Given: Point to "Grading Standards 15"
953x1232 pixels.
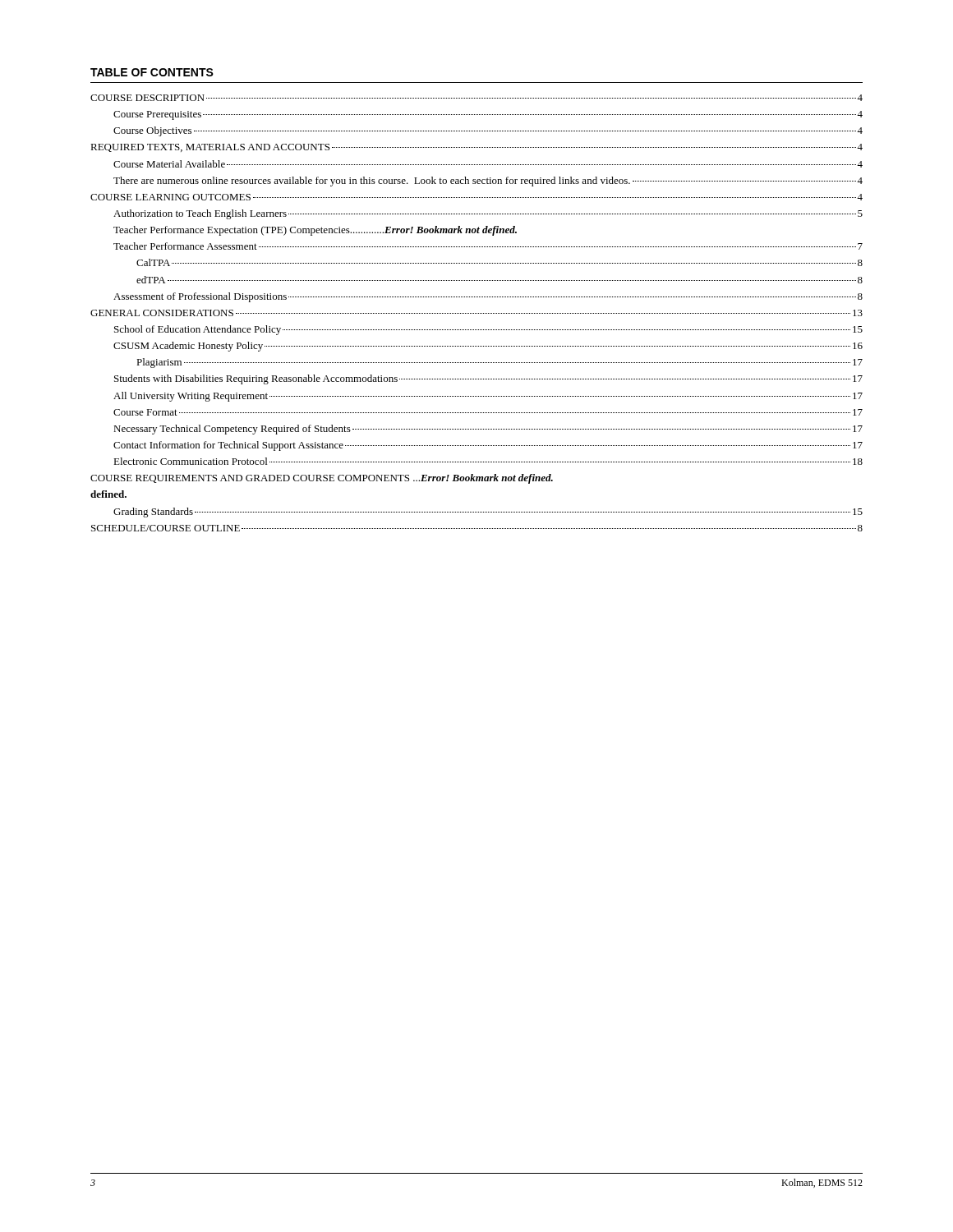Looking at the screenshot, I should pyautogui.click(x=488, y=511).
